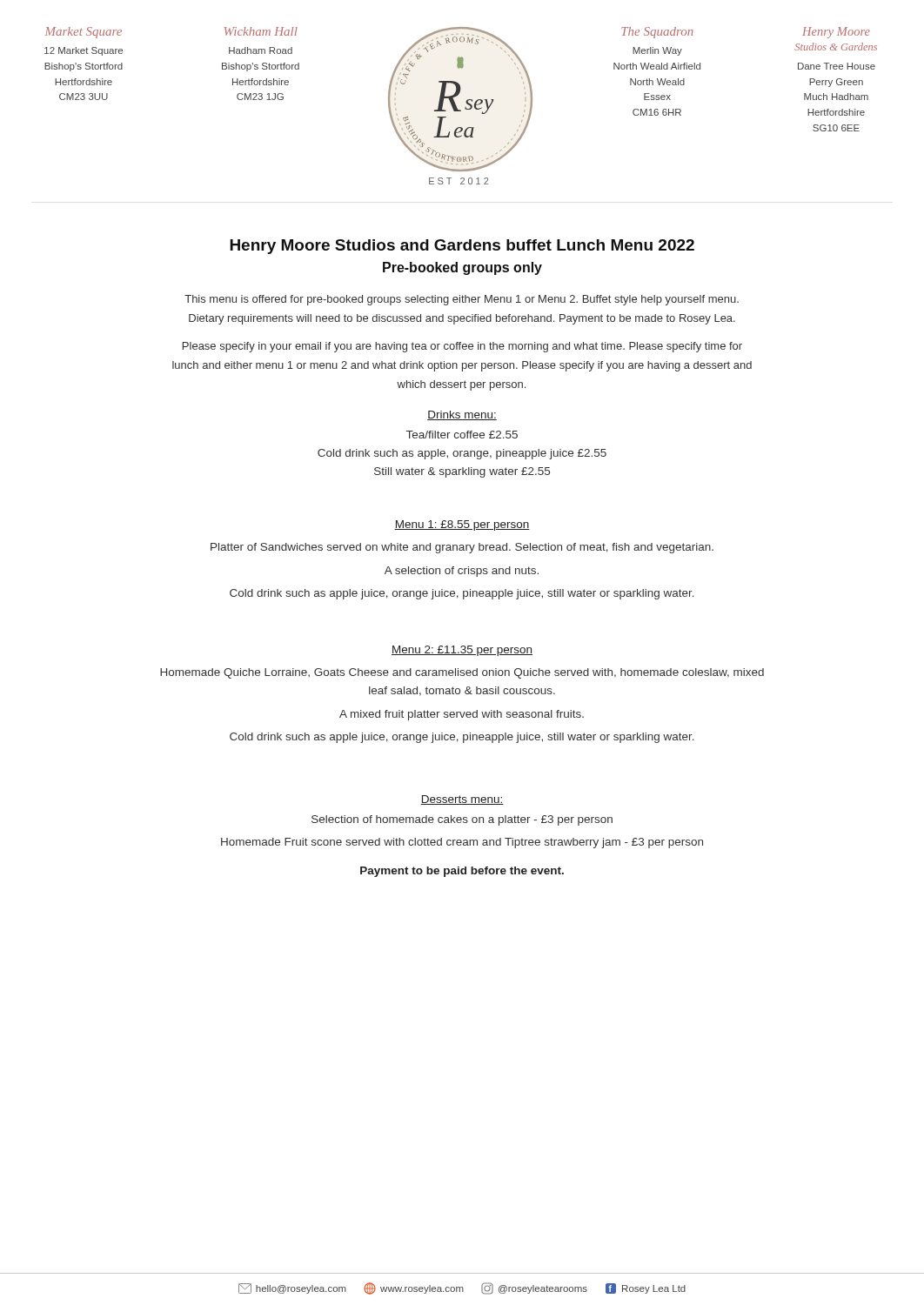Click on the list item containing "Tea/filter coffee £2.55"

pyautogui.click(x=462, y=435)
